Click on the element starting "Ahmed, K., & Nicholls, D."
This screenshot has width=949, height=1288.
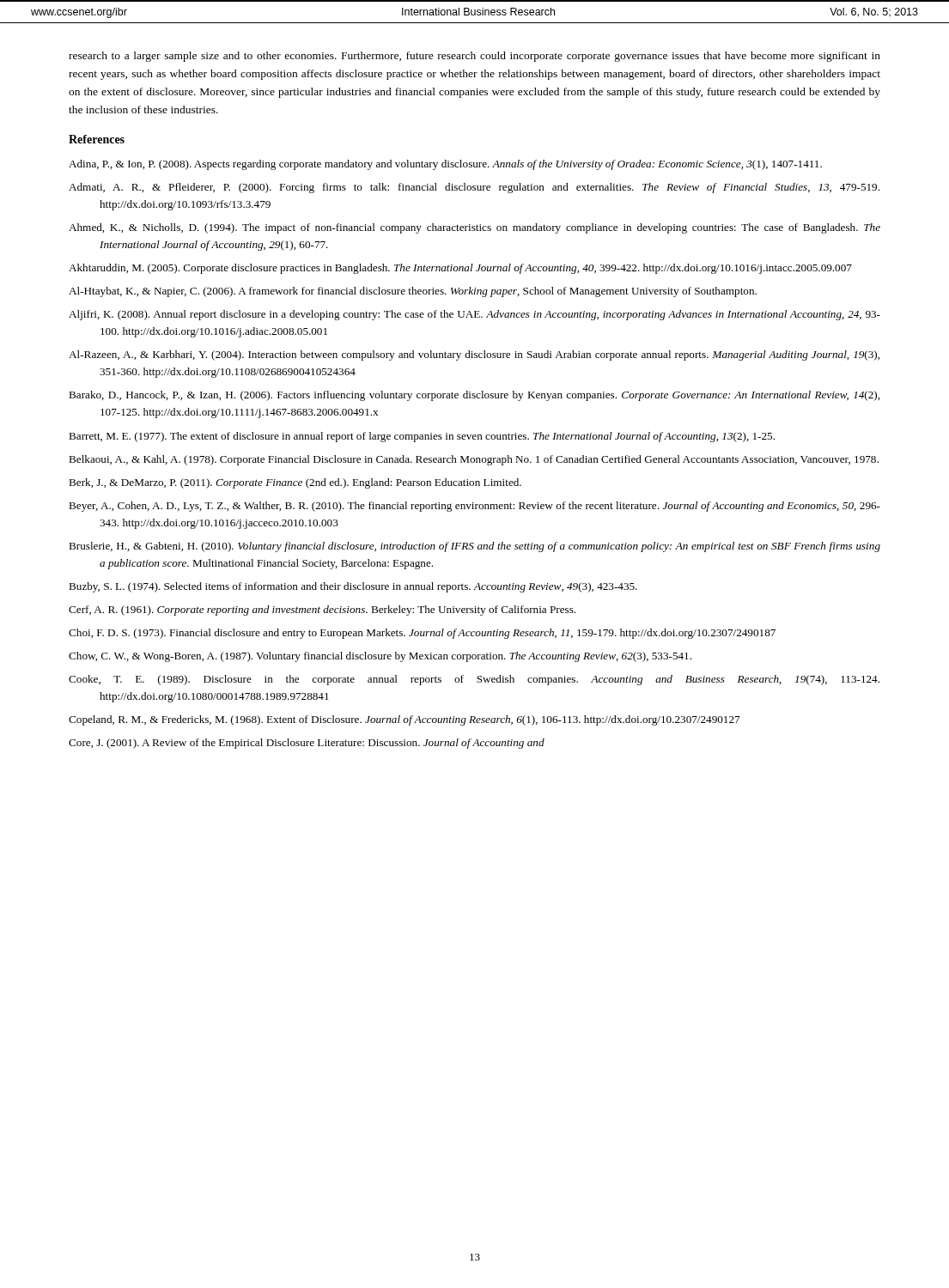[x=474, y=236]
